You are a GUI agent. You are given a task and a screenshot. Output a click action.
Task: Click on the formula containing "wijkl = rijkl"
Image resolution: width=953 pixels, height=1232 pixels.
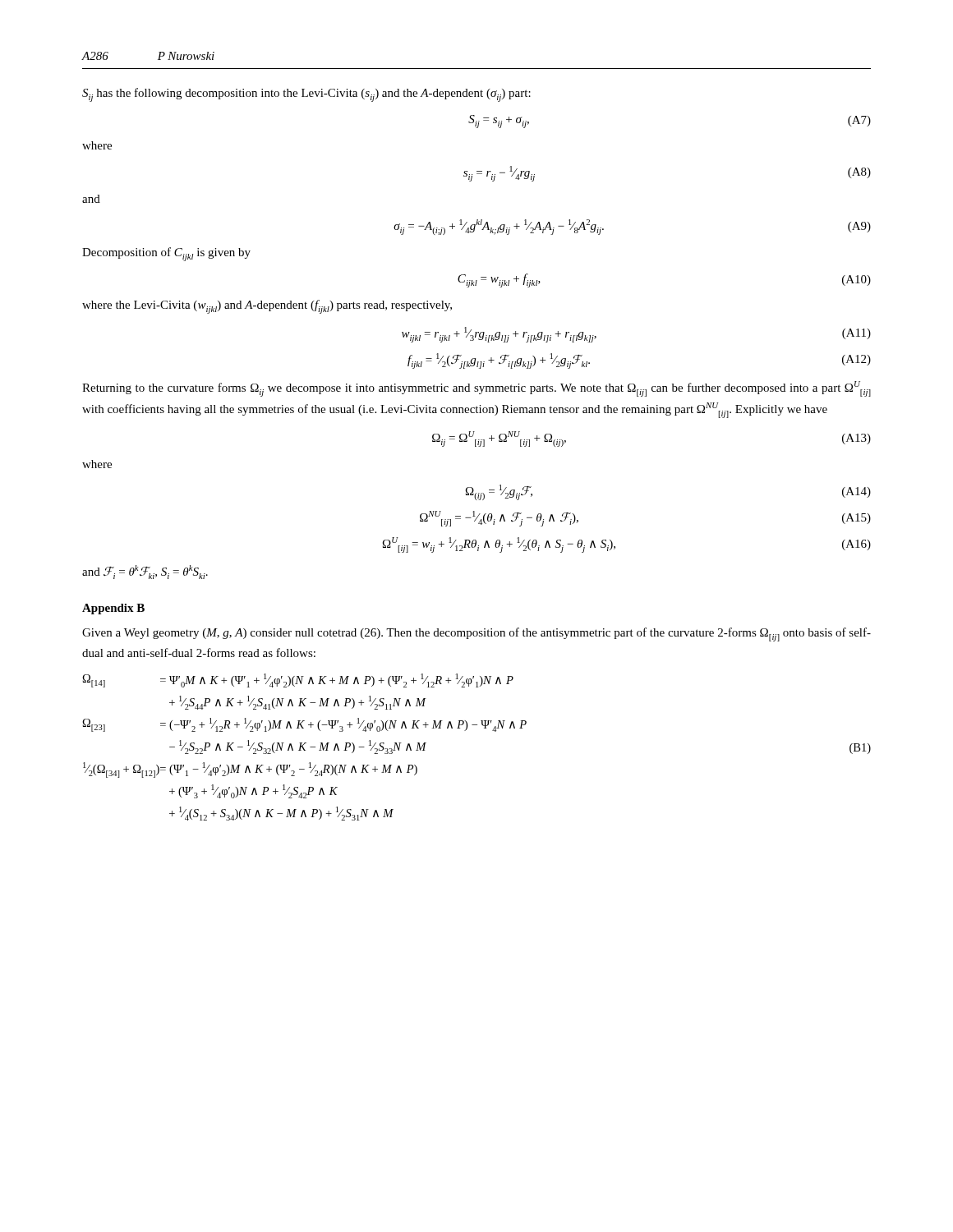click(x=530, y=333)
